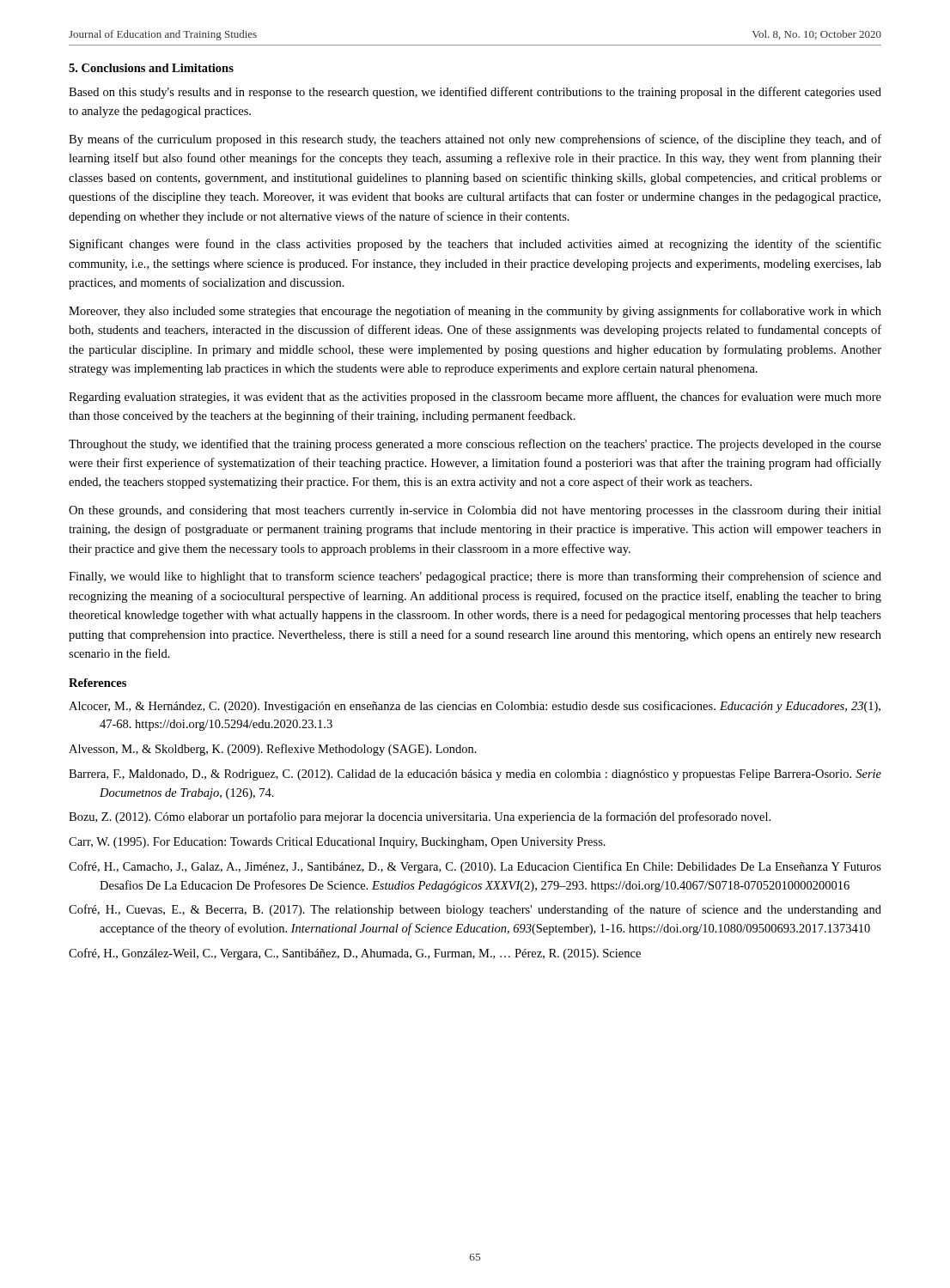Find the block on this page that starts "Alvesson, M., &"
Screen dimensions: 1288x950
pos(273,749)
